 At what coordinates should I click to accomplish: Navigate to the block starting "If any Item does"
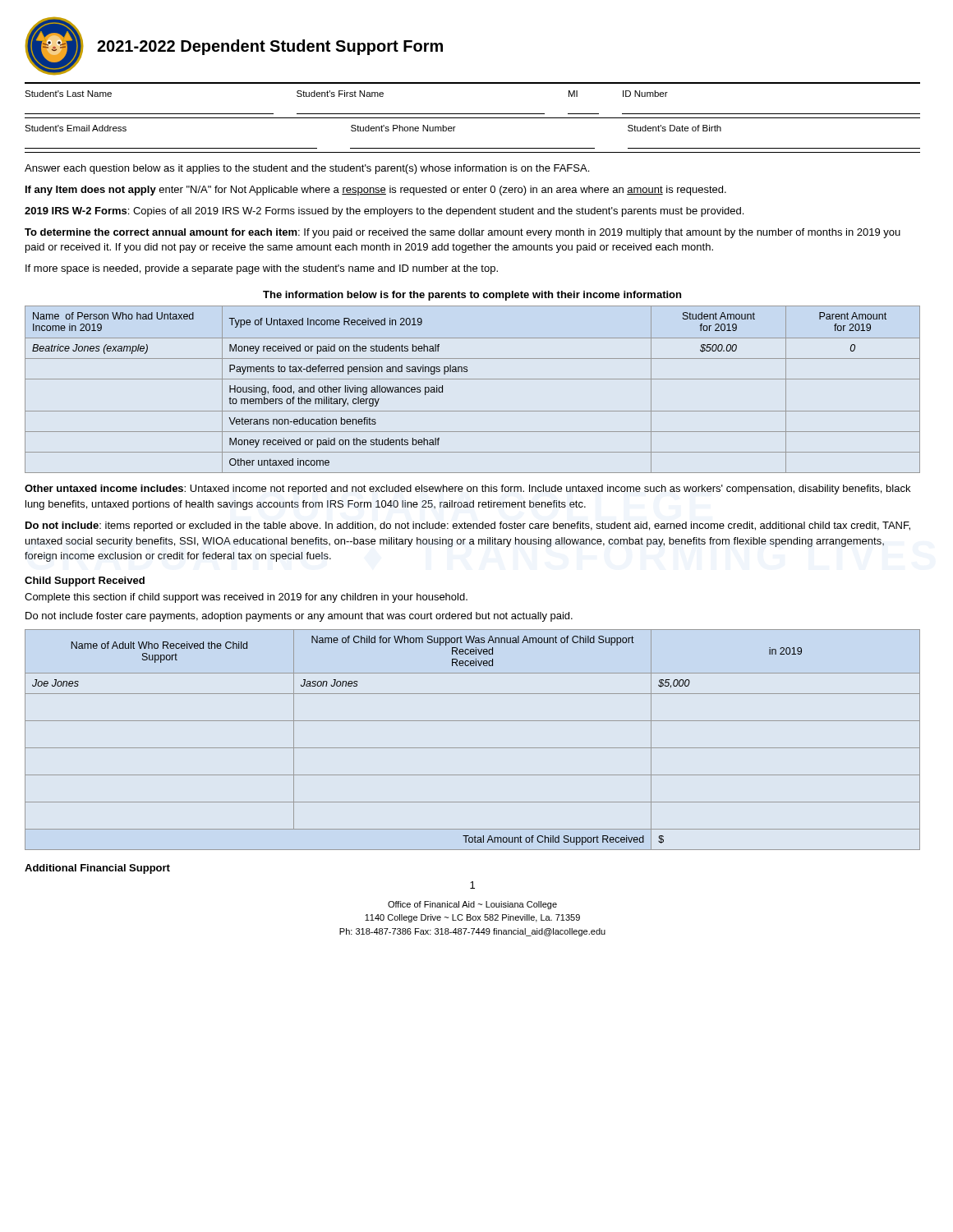coord(376,189)
